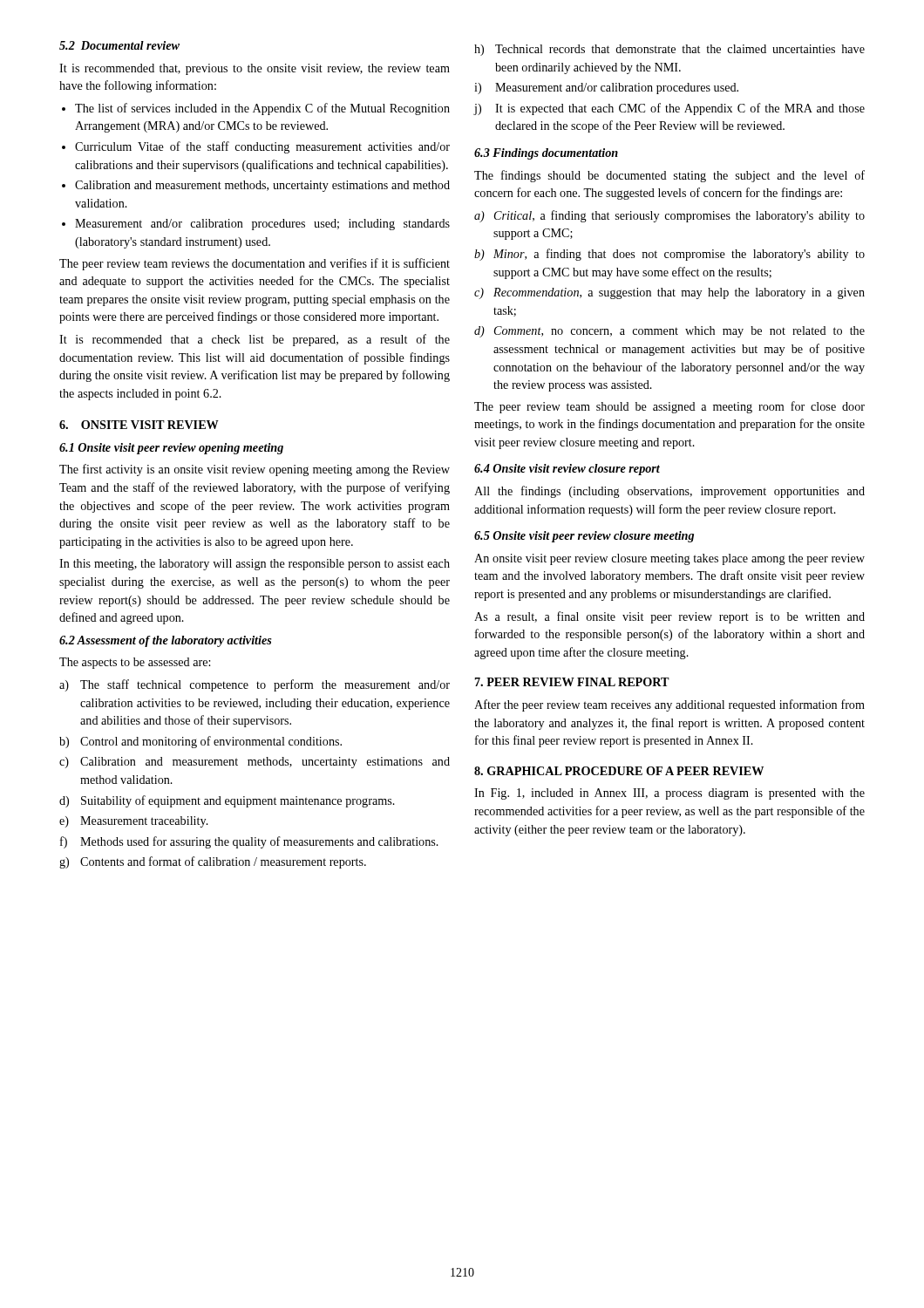The image size is (924, 1308).
Task: Locate the section header that says "6.3 Findings documentation"
Action: click(x=546, y=154)
